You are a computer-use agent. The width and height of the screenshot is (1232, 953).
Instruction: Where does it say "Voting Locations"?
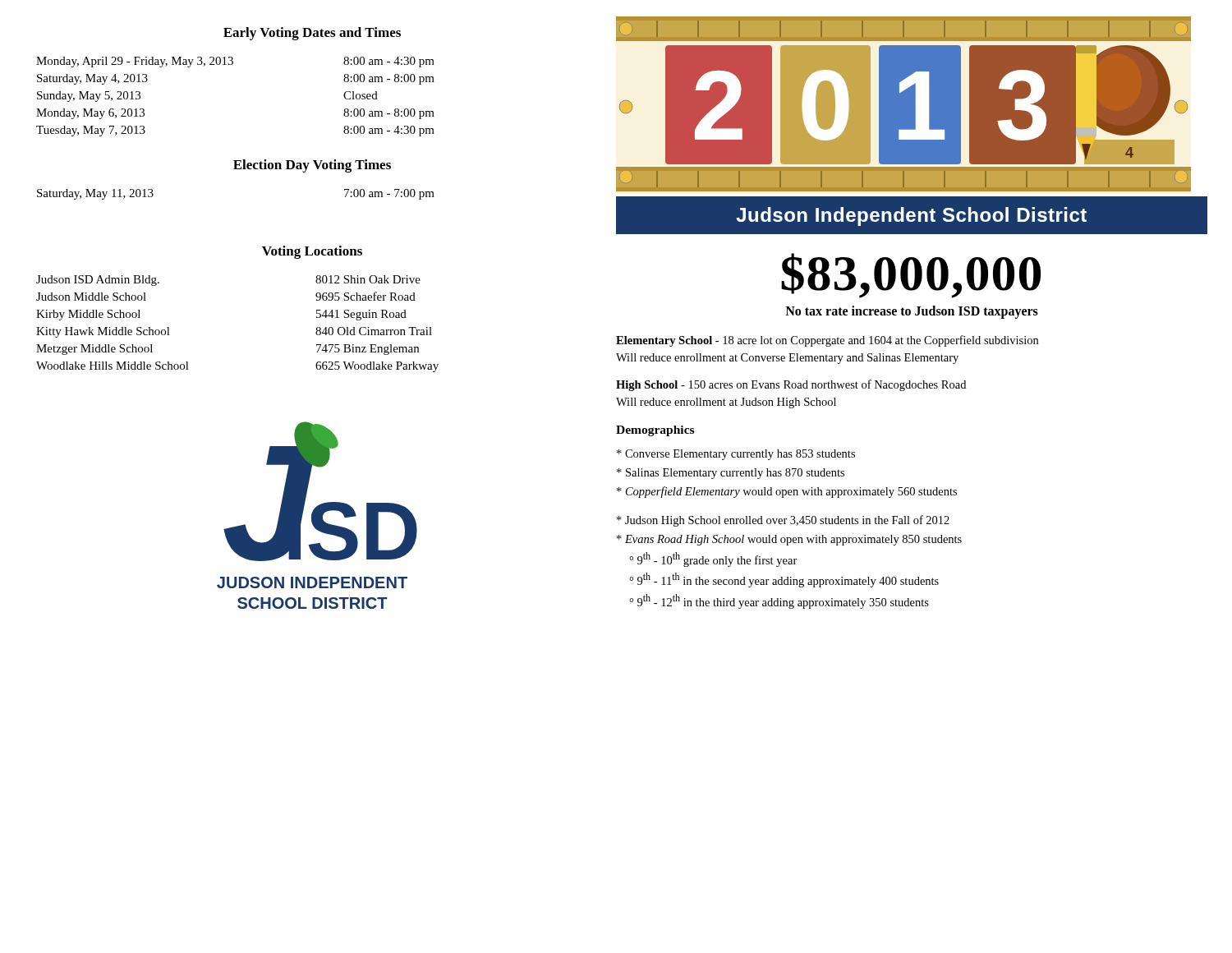[x=312, y=251]
